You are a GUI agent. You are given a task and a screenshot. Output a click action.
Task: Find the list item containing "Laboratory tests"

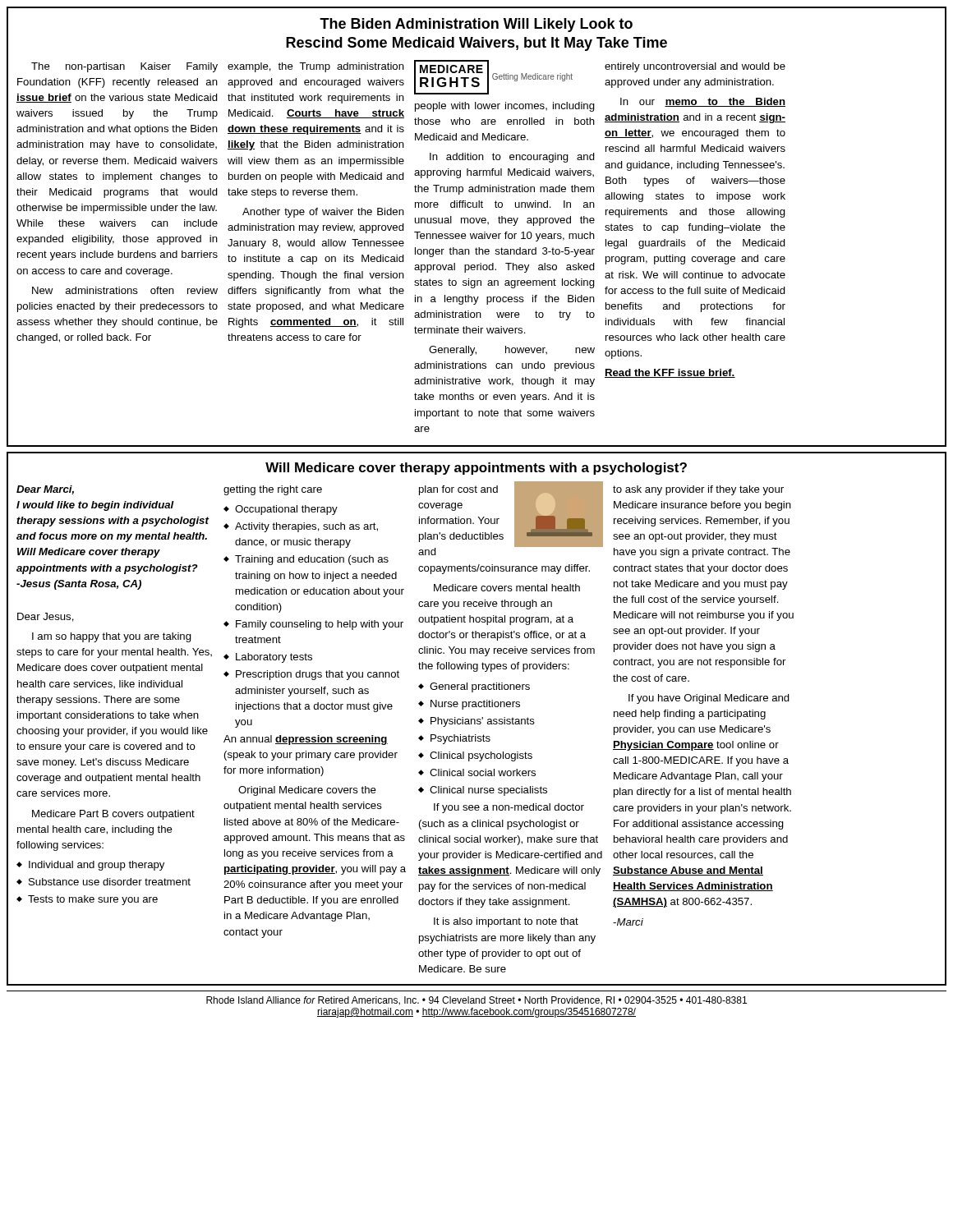coord(274,657)
